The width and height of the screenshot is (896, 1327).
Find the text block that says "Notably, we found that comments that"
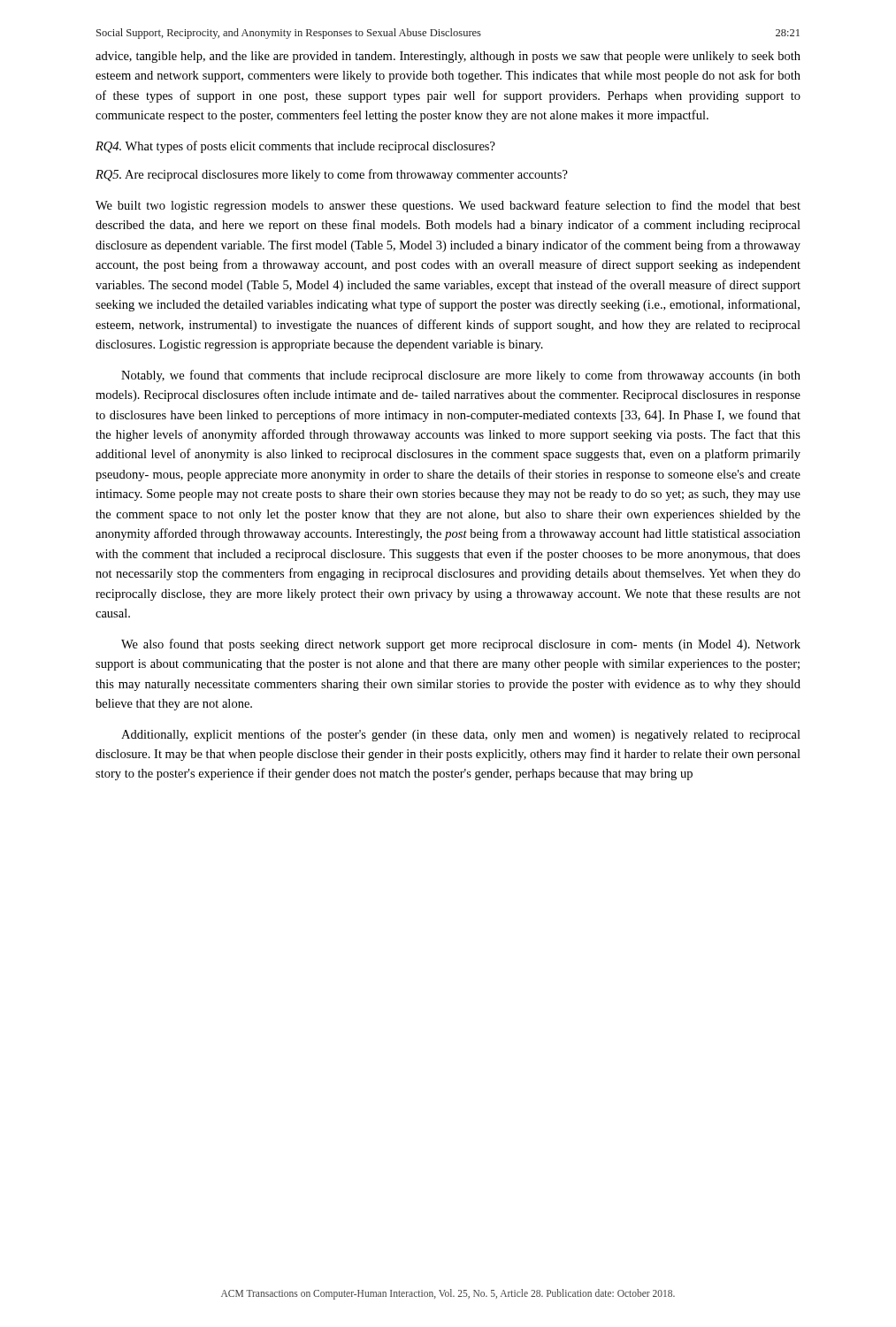pyautogui.click(x=448, y=494)
